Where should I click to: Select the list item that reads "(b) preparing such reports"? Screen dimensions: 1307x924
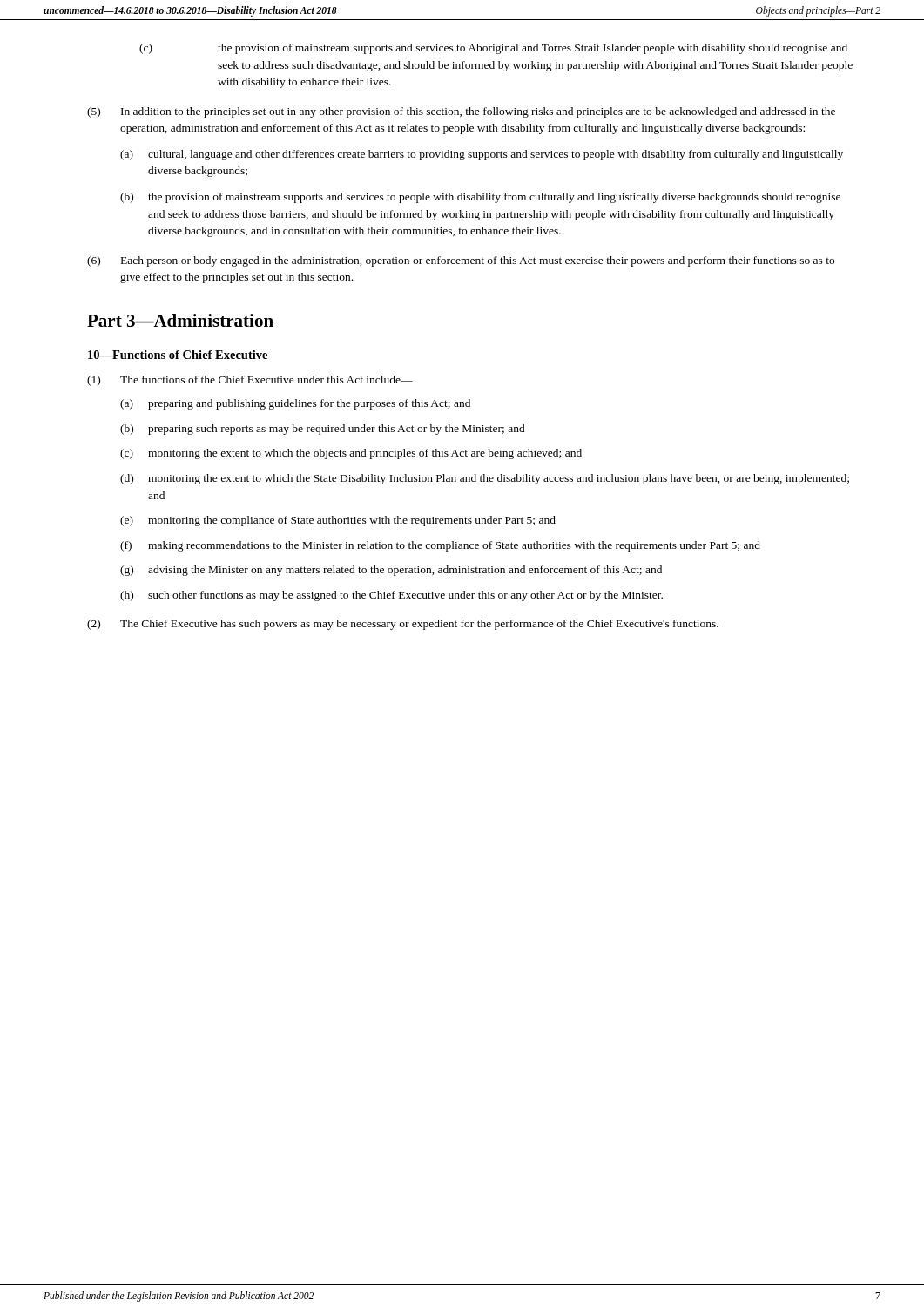(487, 428)
